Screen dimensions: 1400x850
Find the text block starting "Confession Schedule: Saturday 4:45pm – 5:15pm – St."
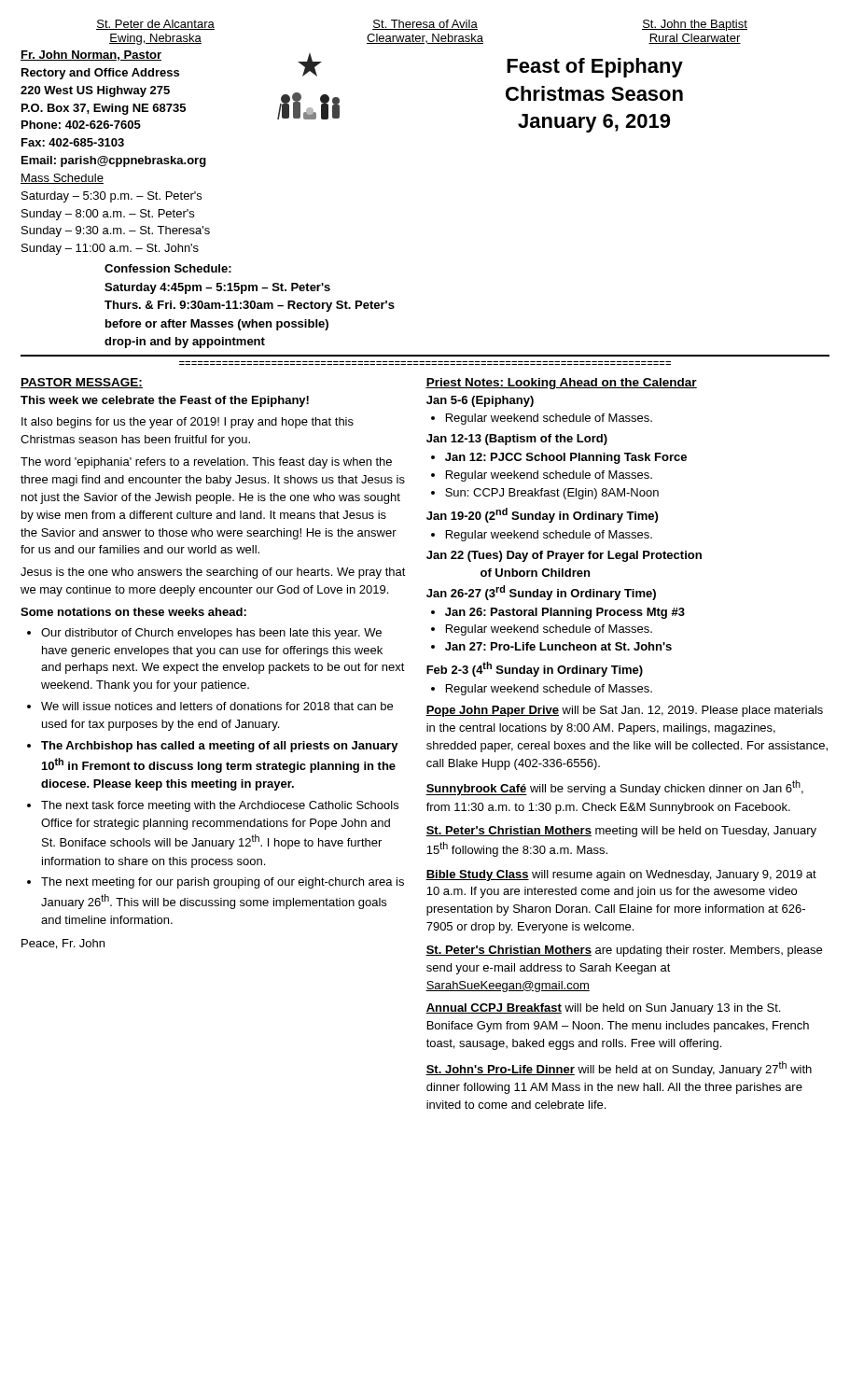pyautogui.click(x=250, y=305)
